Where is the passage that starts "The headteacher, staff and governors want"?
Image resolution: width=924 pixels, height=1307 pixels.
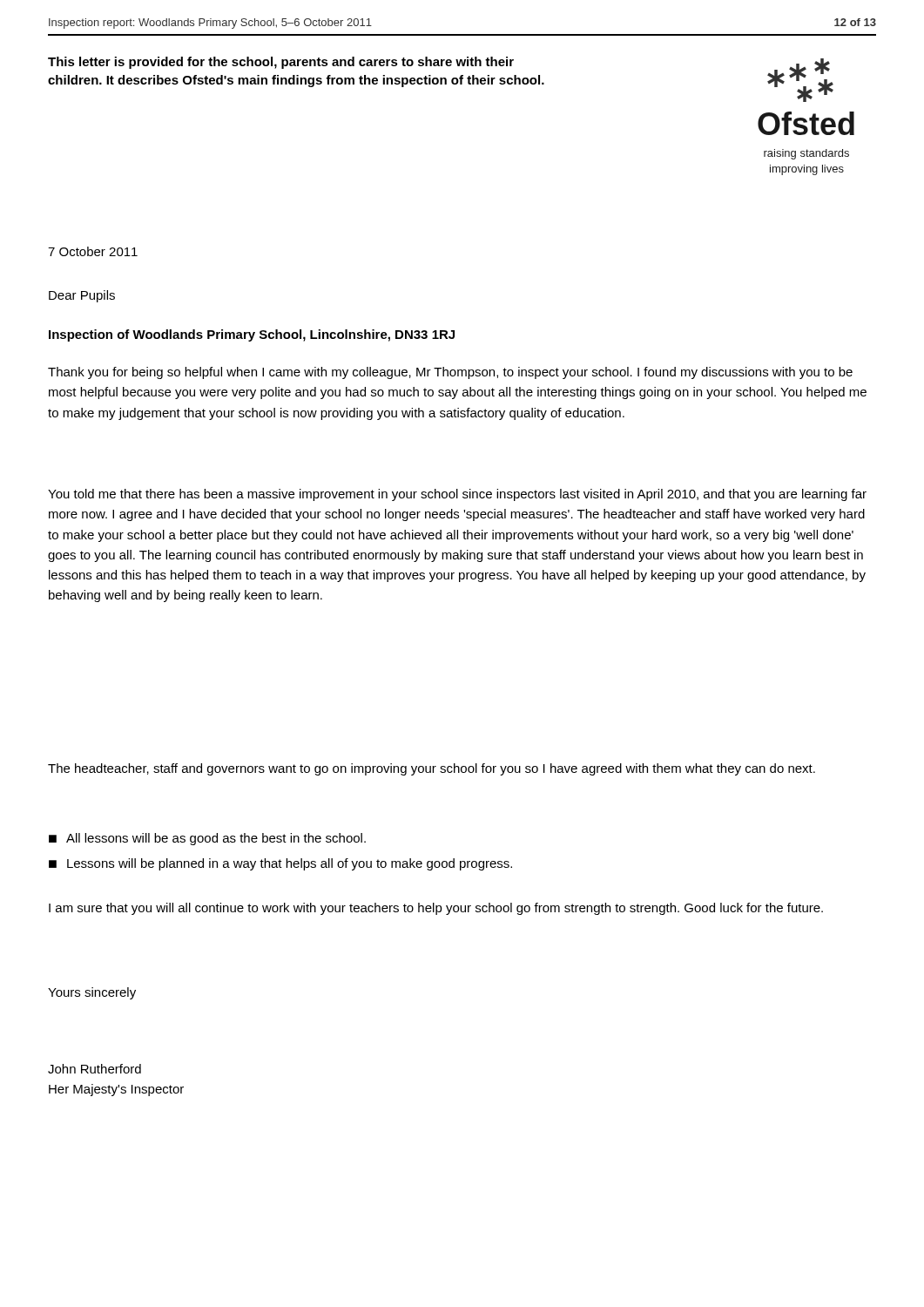[x=432, y=768]
